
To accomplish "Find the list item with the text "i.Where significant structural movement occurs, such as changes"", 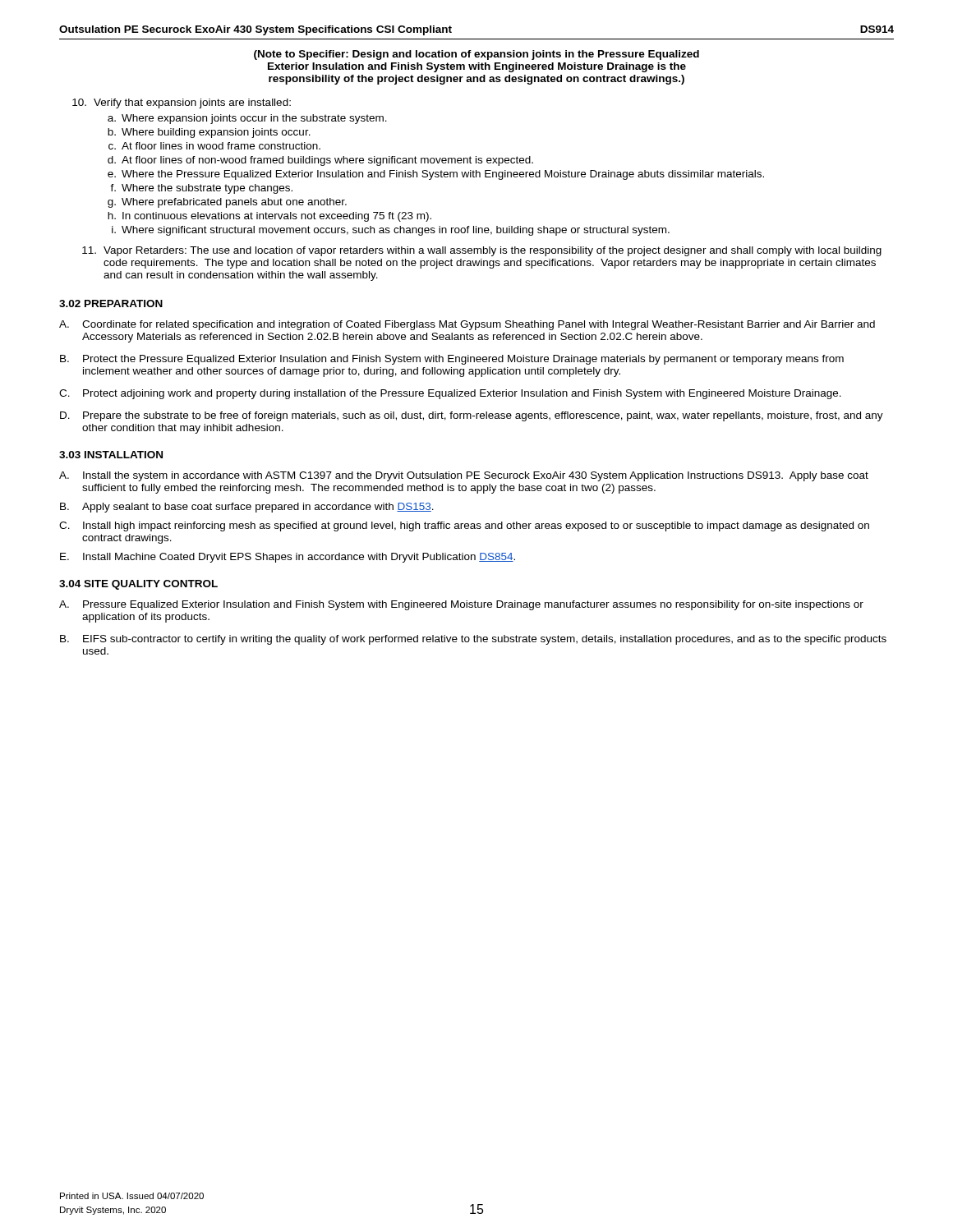I will 494,230.
